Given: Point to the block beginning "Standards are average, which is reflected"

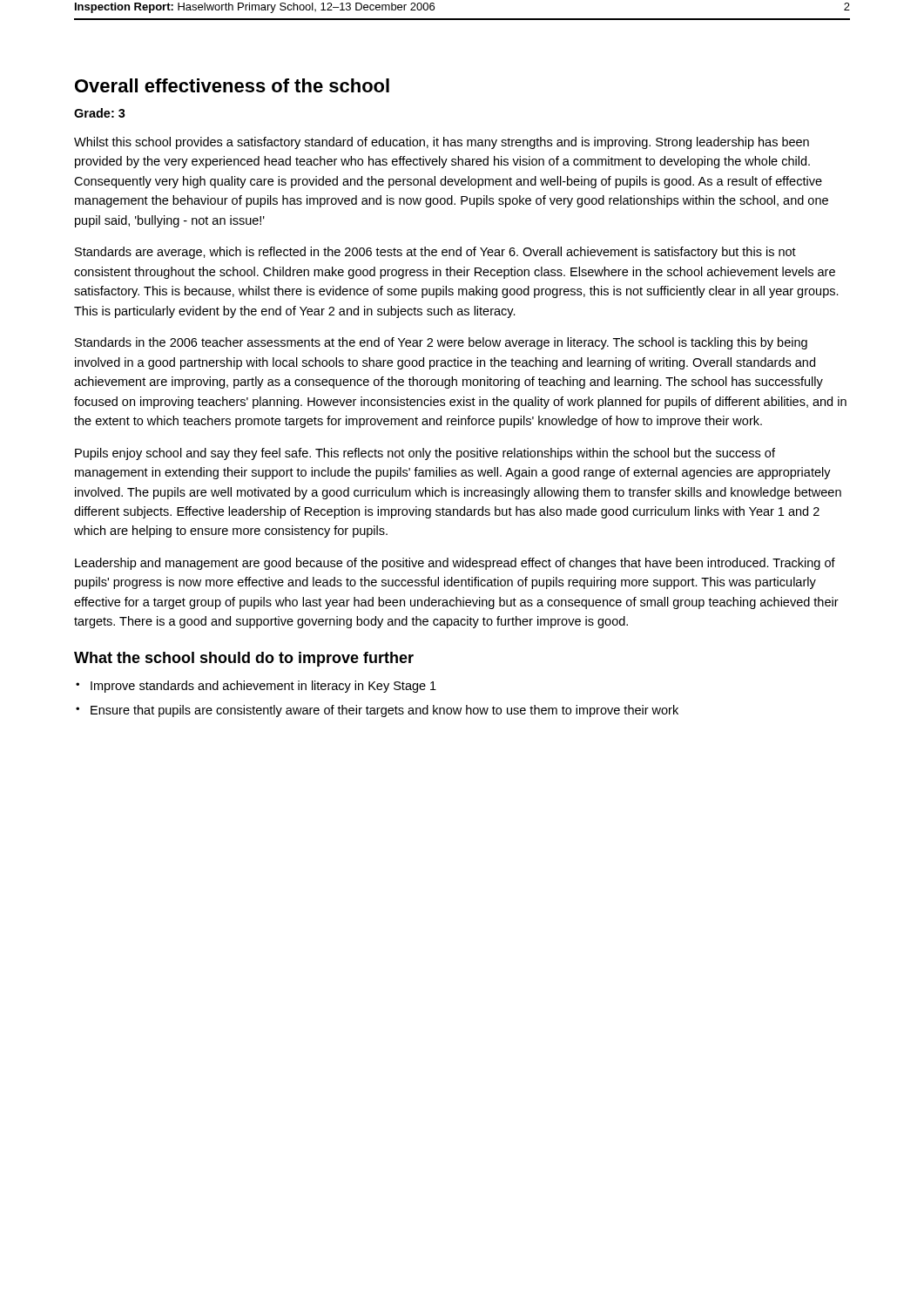Looking at the screenshot, I should click(x=462, y=282).
